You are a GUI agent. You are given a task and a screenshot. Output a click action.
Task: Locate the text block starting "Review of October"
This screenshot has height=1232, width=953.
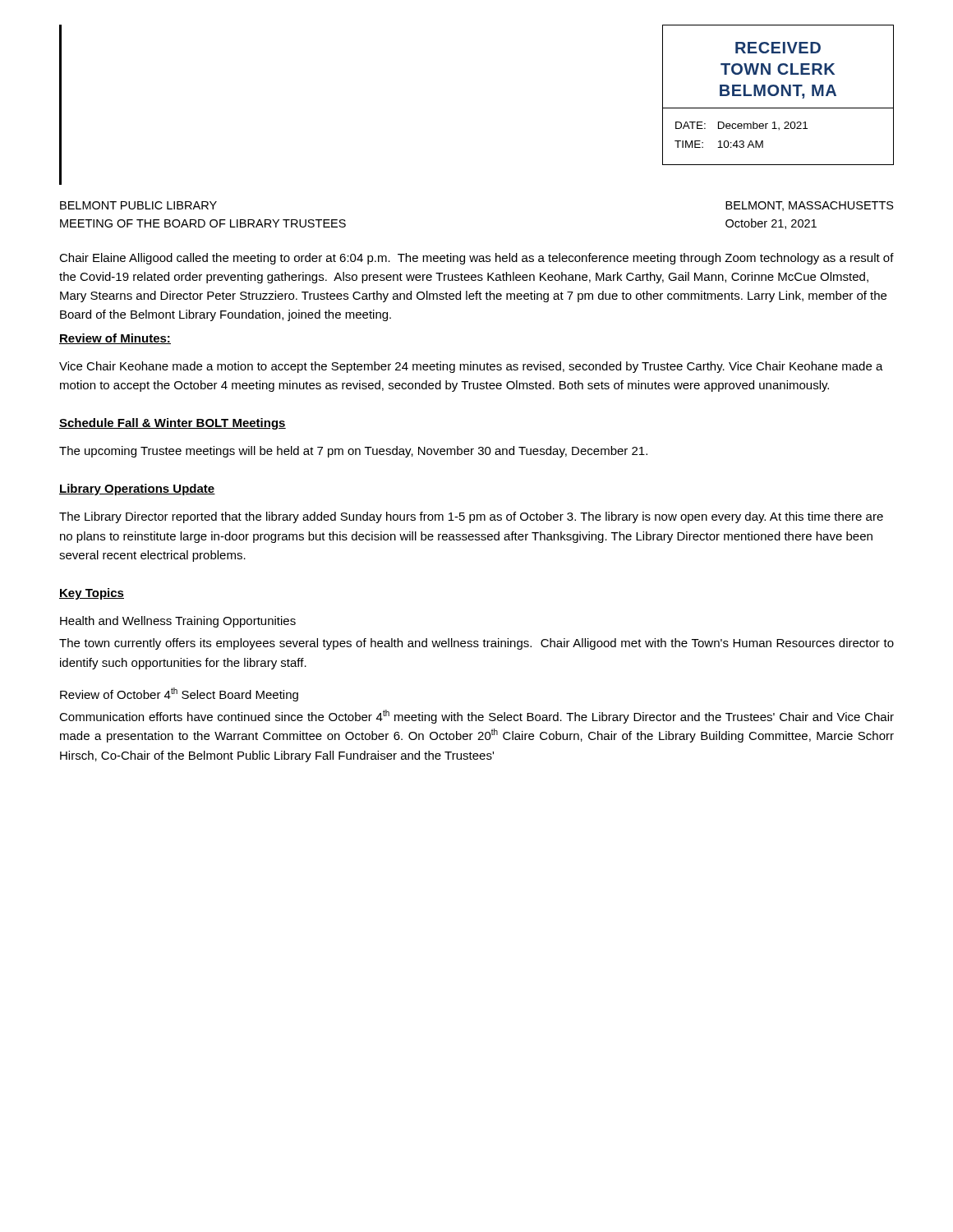click(x=179, y=694)
